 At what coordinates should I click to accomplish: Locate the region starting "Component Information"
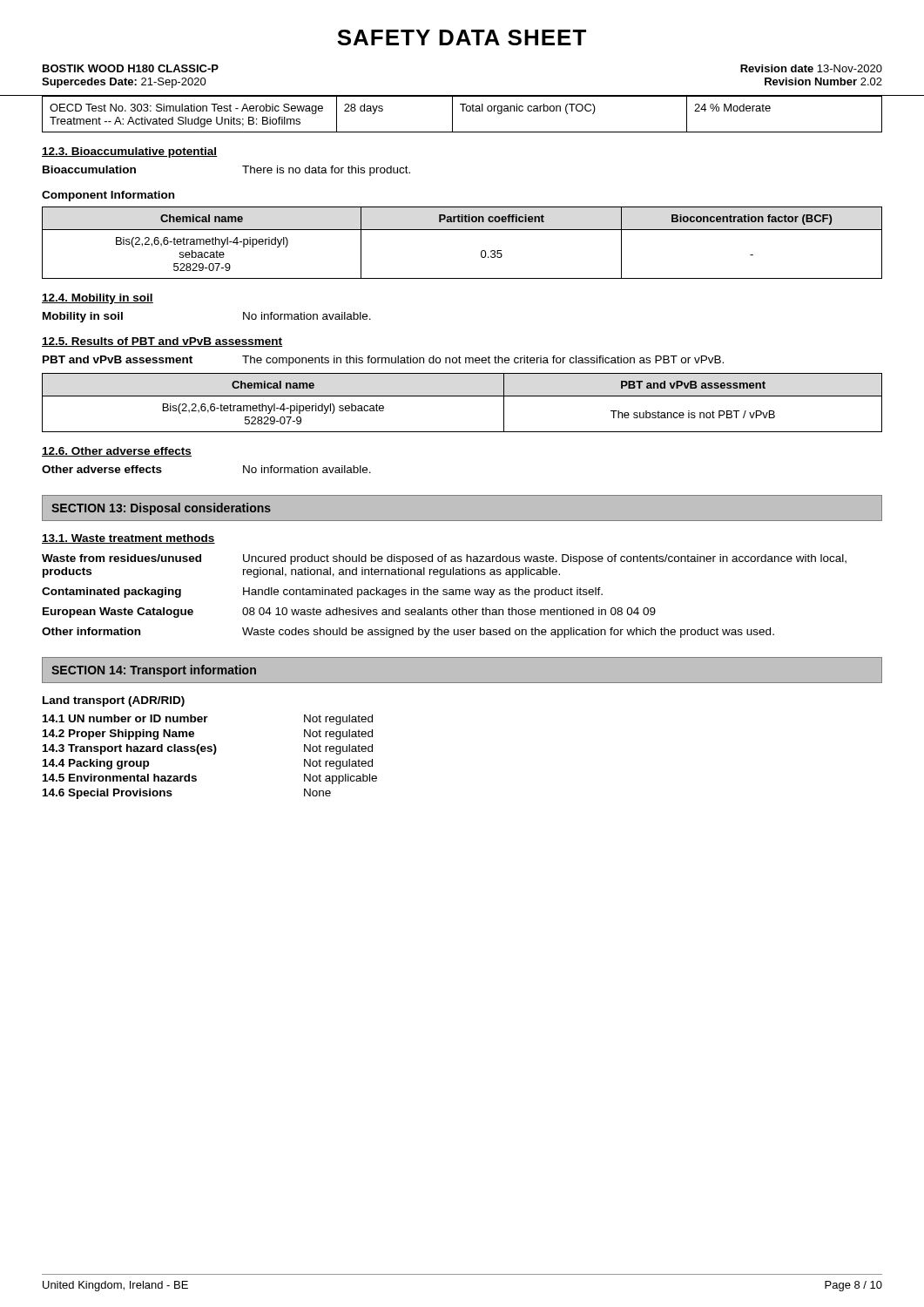[108, 195]
